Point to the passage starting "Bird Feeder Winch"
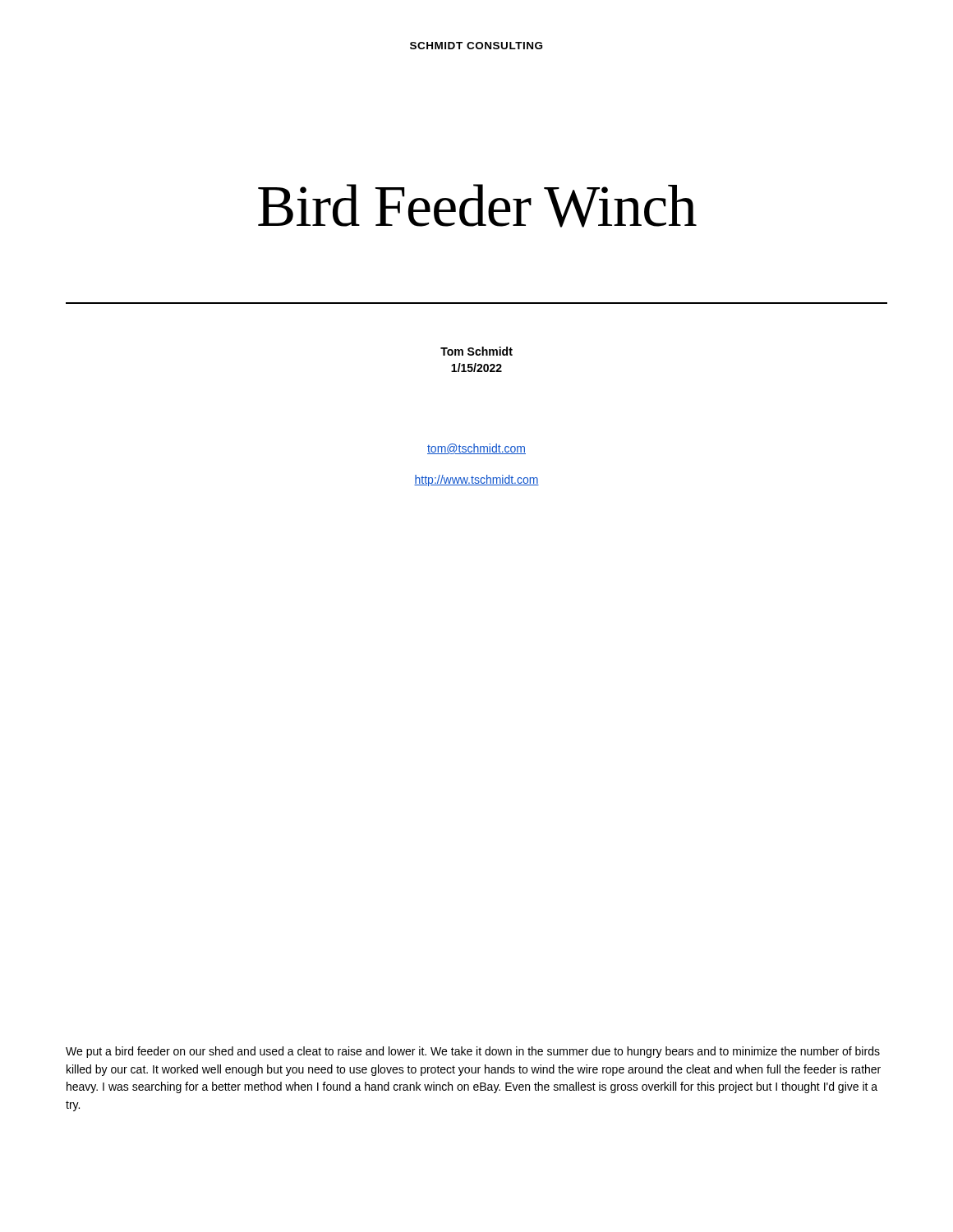The height and width of the screenshot is (1232, 953). point(476,207)
